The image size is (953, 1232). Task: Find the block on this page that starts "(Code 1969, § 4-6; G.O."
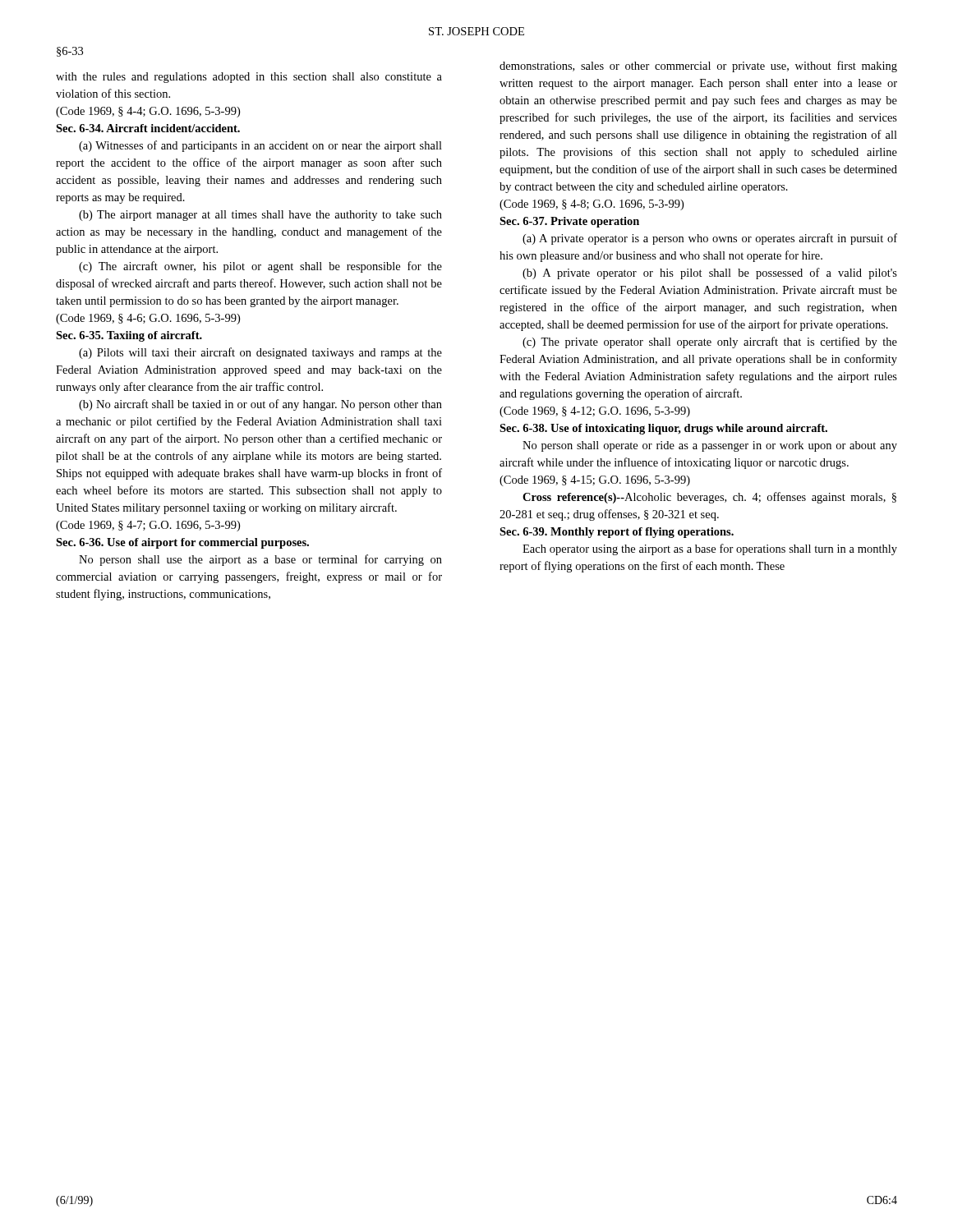point(148,318)
